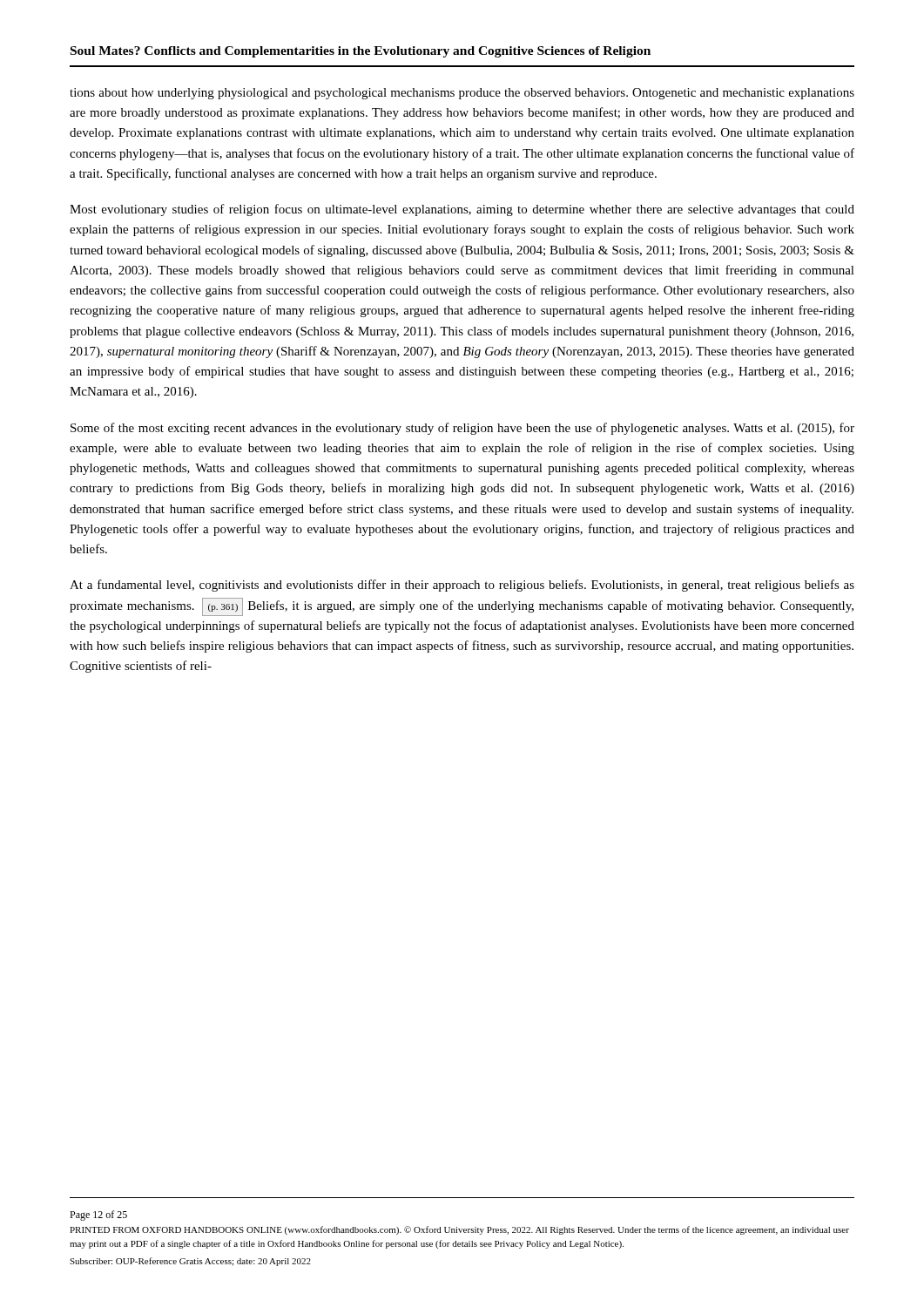Click on the text block with the text "At a fundamental"

pos(462,626)
